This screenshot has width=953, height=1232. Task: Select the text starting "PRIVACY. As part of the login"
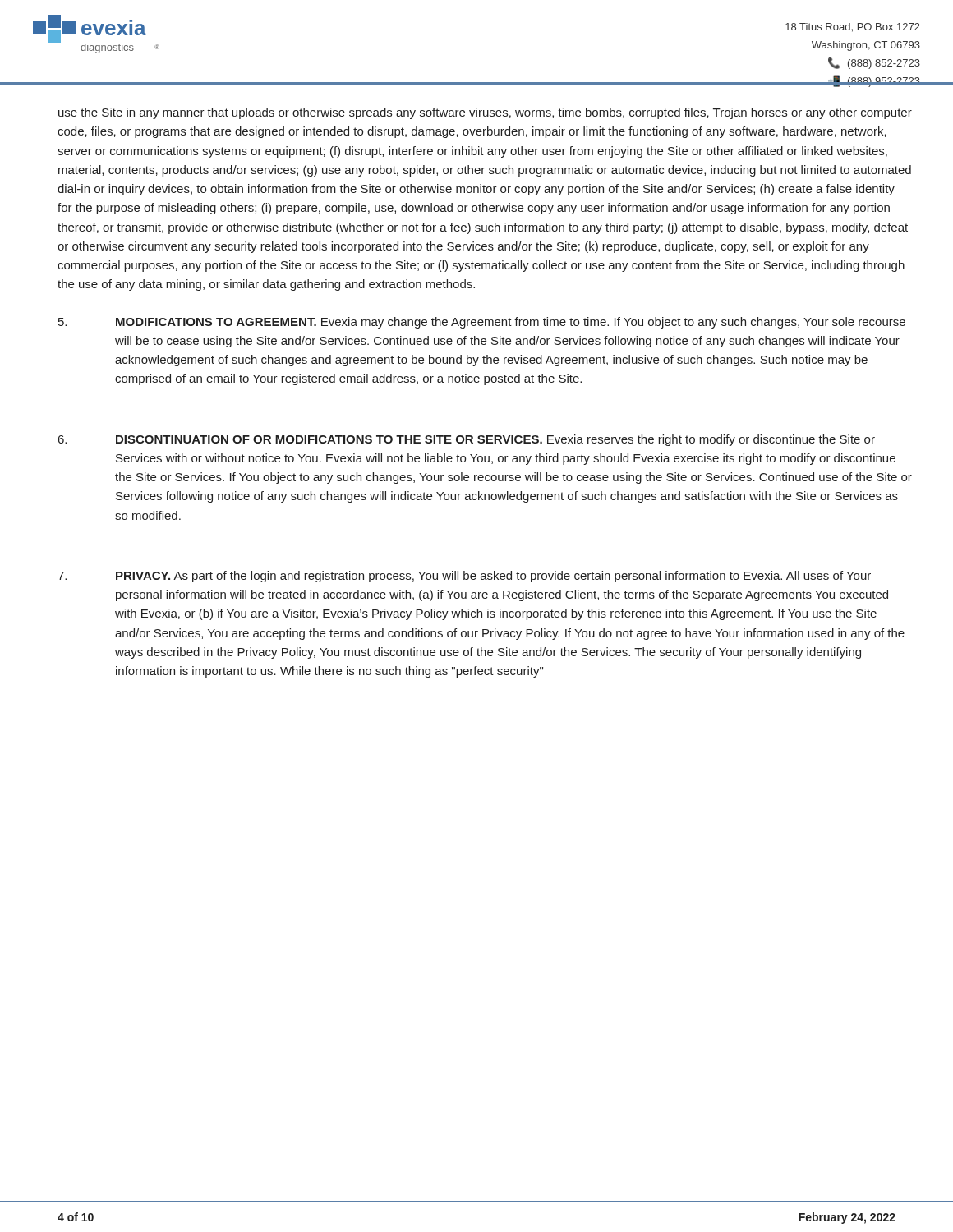(x=485, y=623)
